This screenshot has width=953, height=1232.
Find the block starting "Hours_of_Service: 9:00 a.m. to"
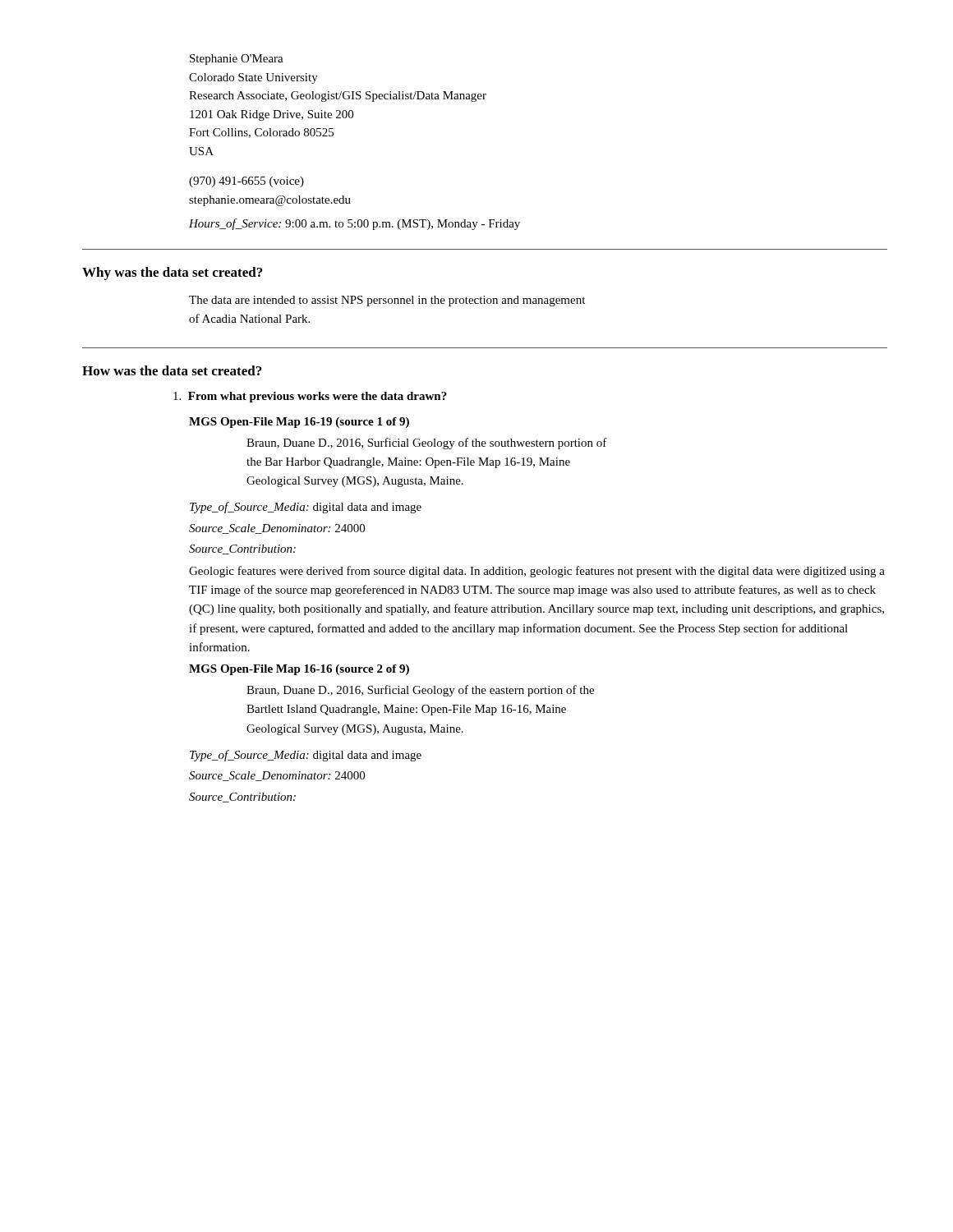pyautogui.click(x=355, y=223)
